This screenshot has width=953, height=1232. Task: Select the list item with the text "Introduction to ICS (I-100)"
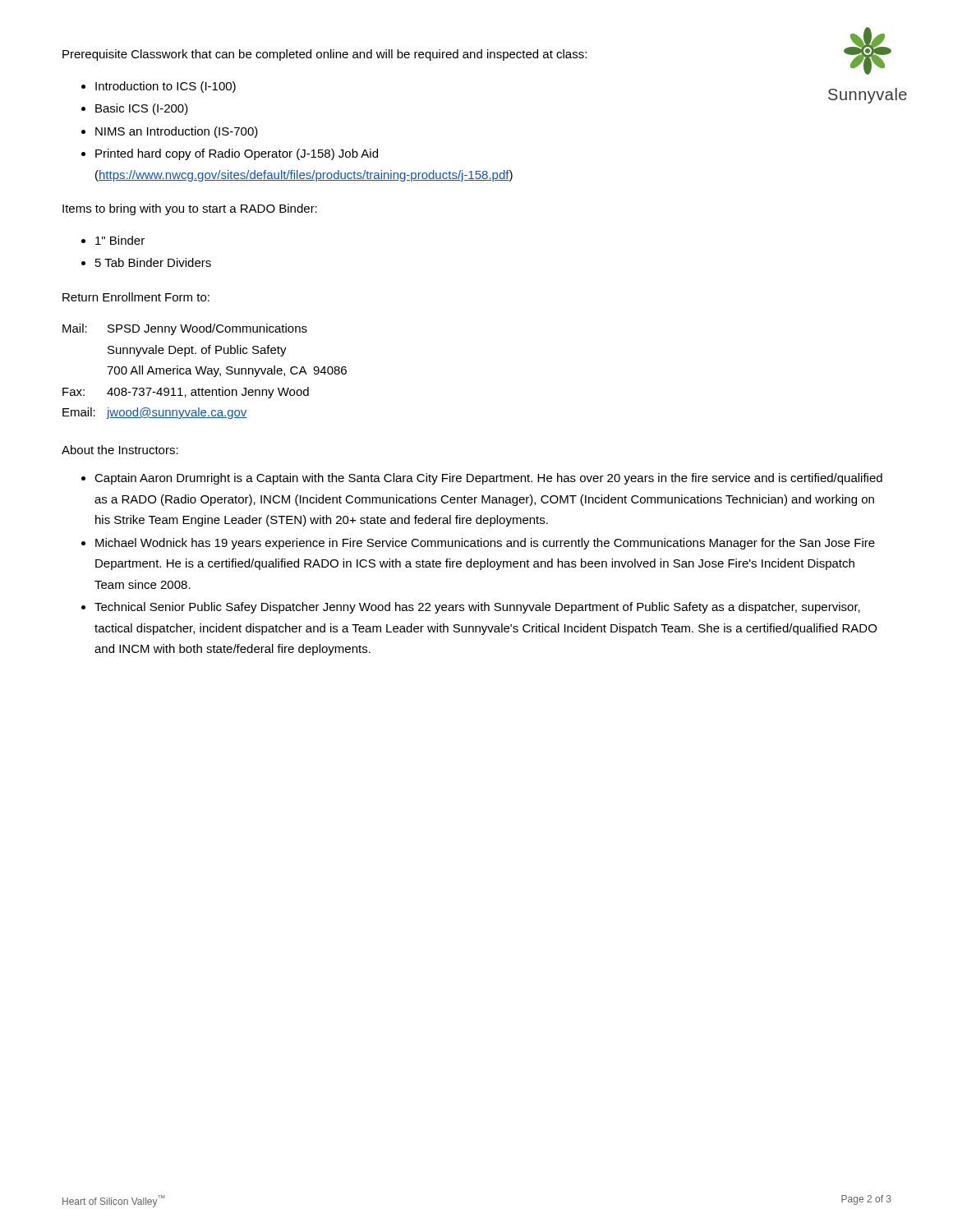click(x=165, y=85)
